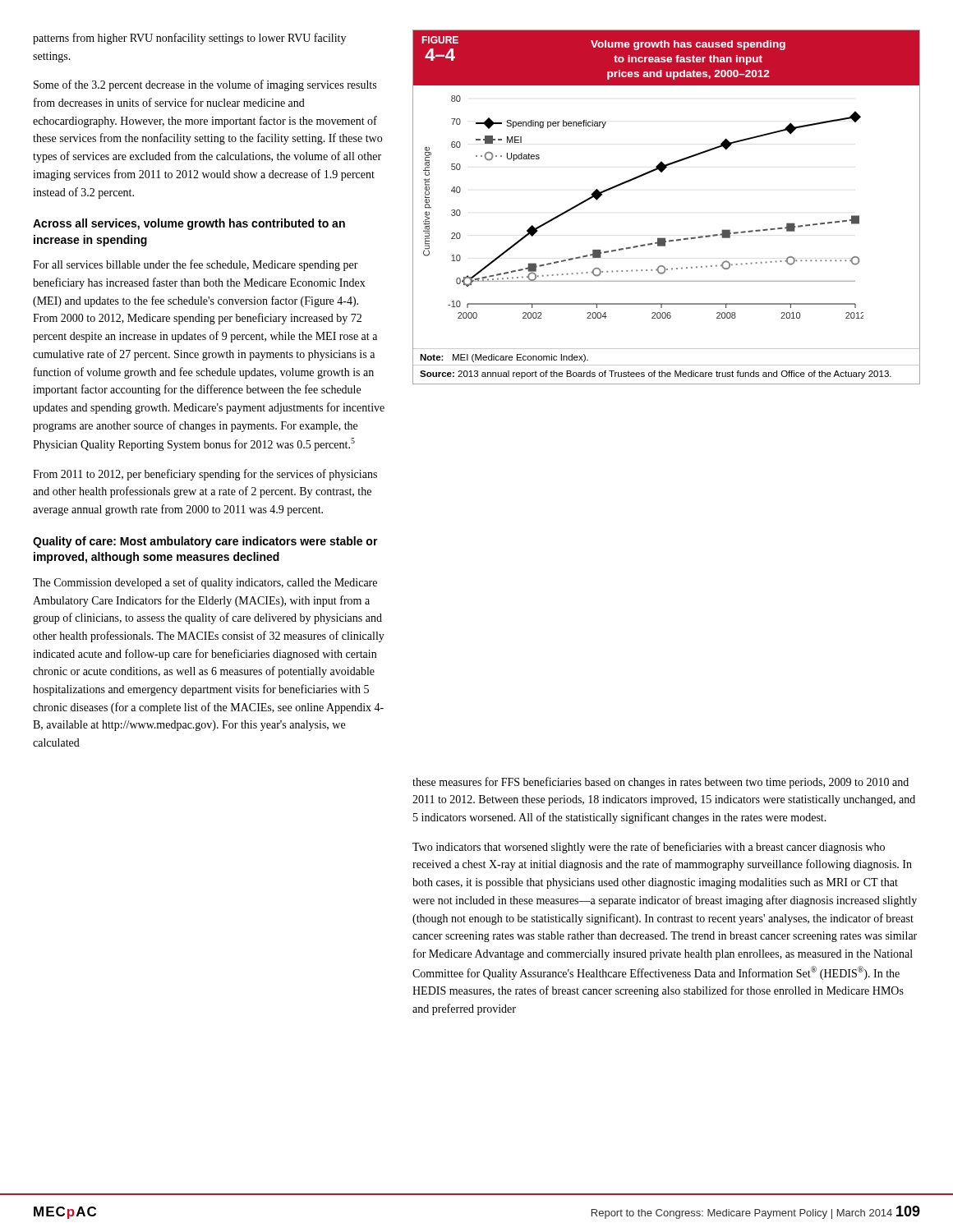Find the block on this page that starts "Some of the"
953x1232 pixels.
[x=208, y=139]
